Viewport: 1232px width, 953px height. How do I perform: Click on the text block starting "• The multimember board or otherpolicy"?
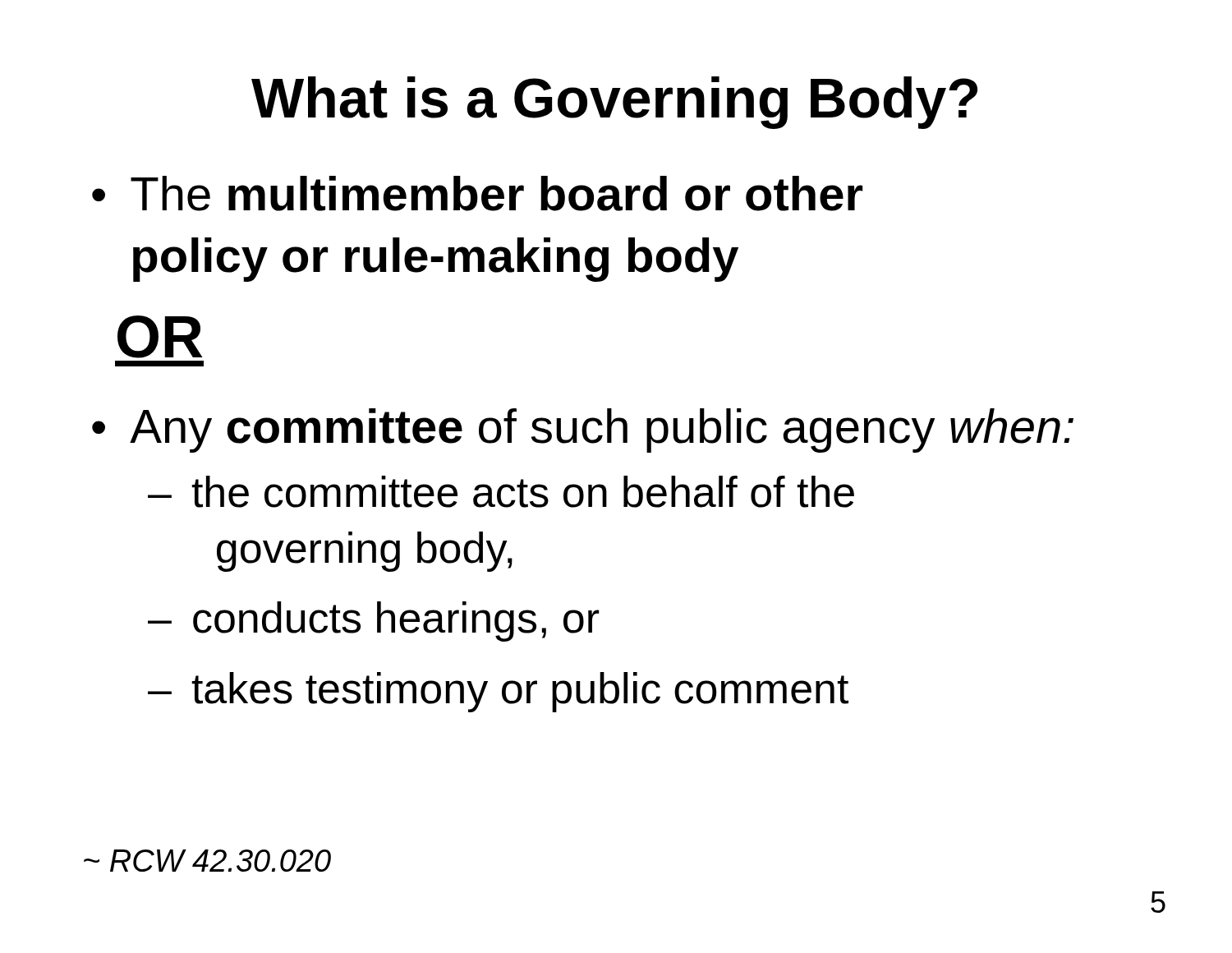477,225
